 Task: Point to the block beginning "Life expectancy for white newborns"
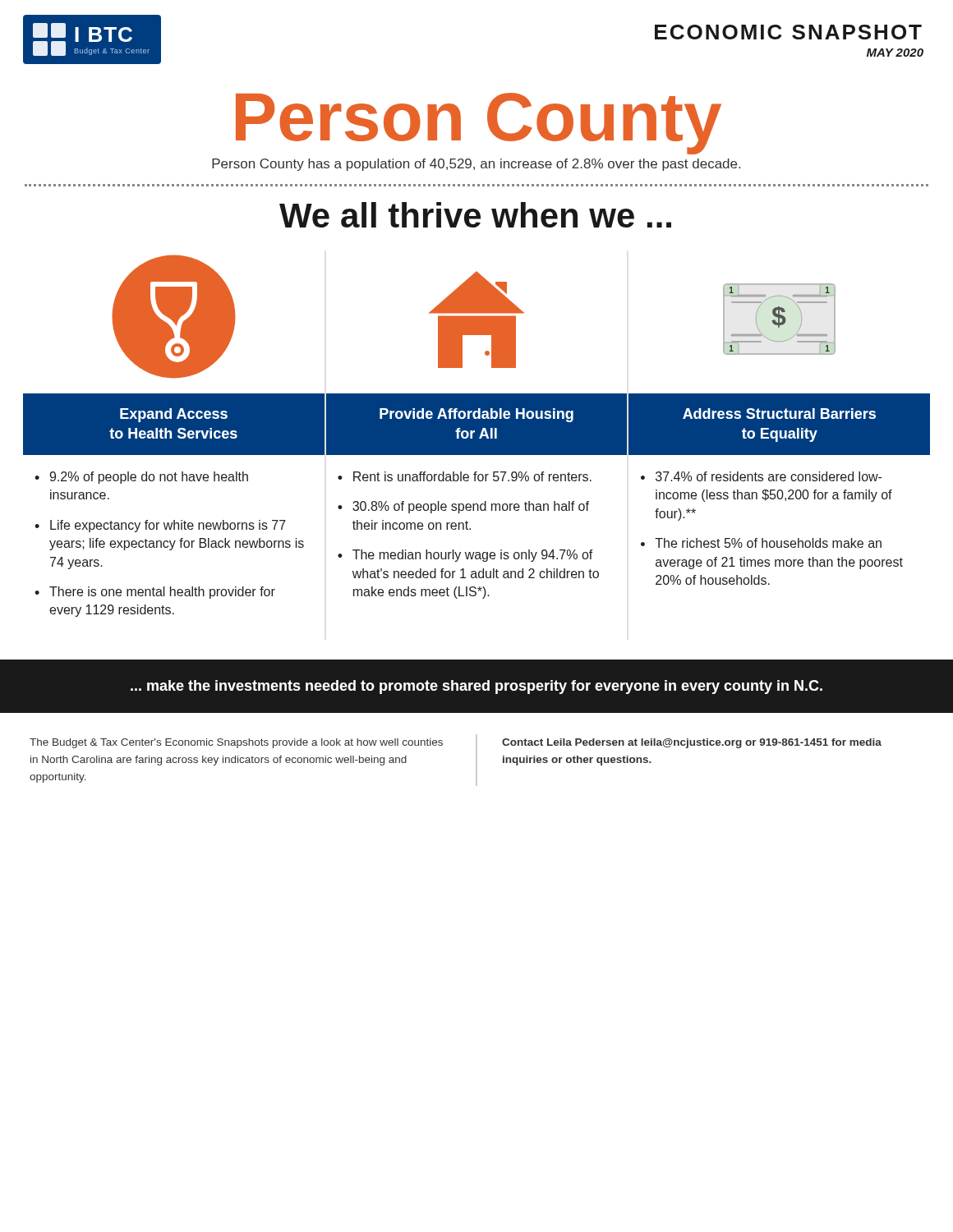pos(177,543)
